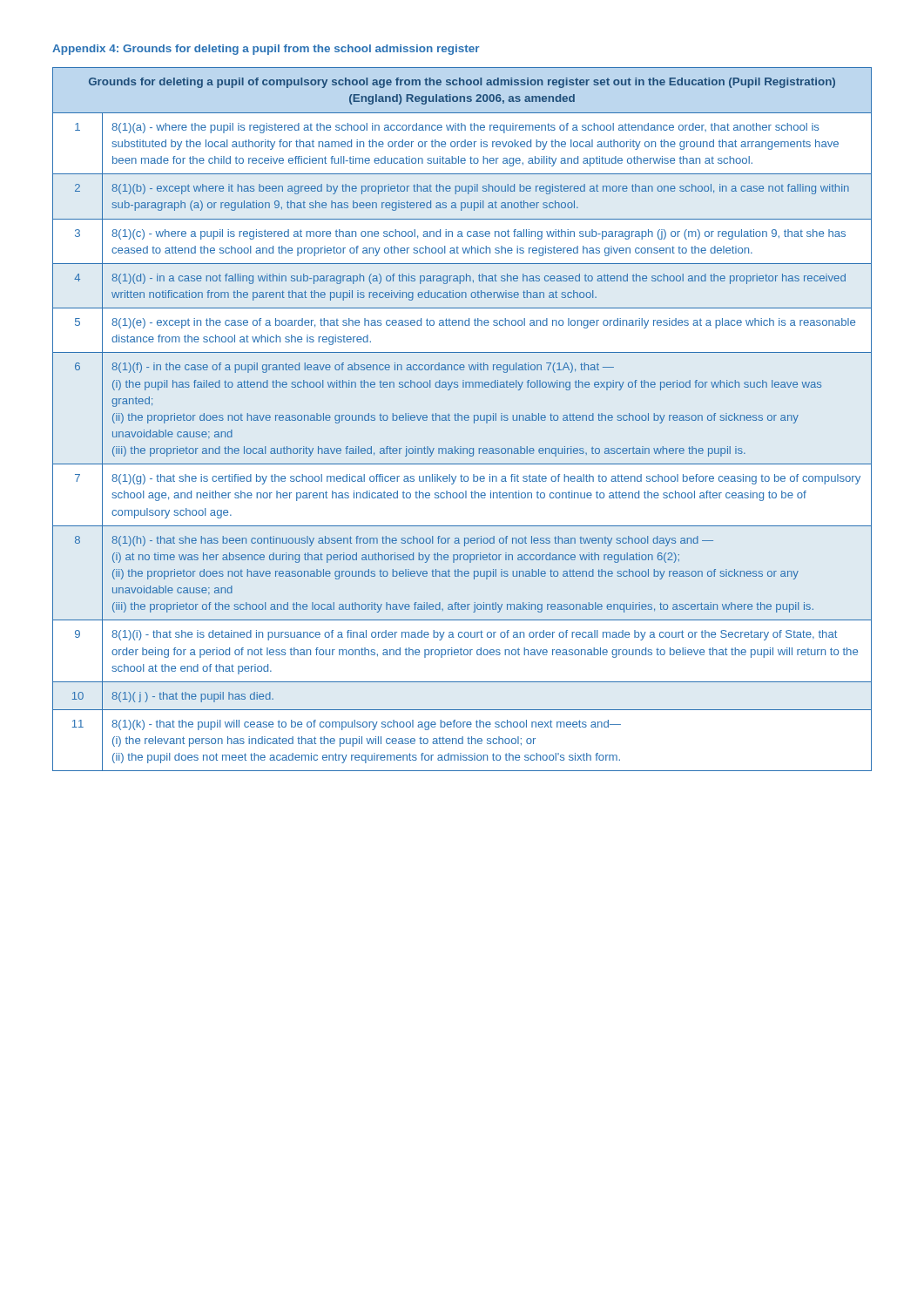Screen dimensions: 1307x924
Task: Select the table that reads "8(1)(a) - where the pupil"
Action: point(462,419)
